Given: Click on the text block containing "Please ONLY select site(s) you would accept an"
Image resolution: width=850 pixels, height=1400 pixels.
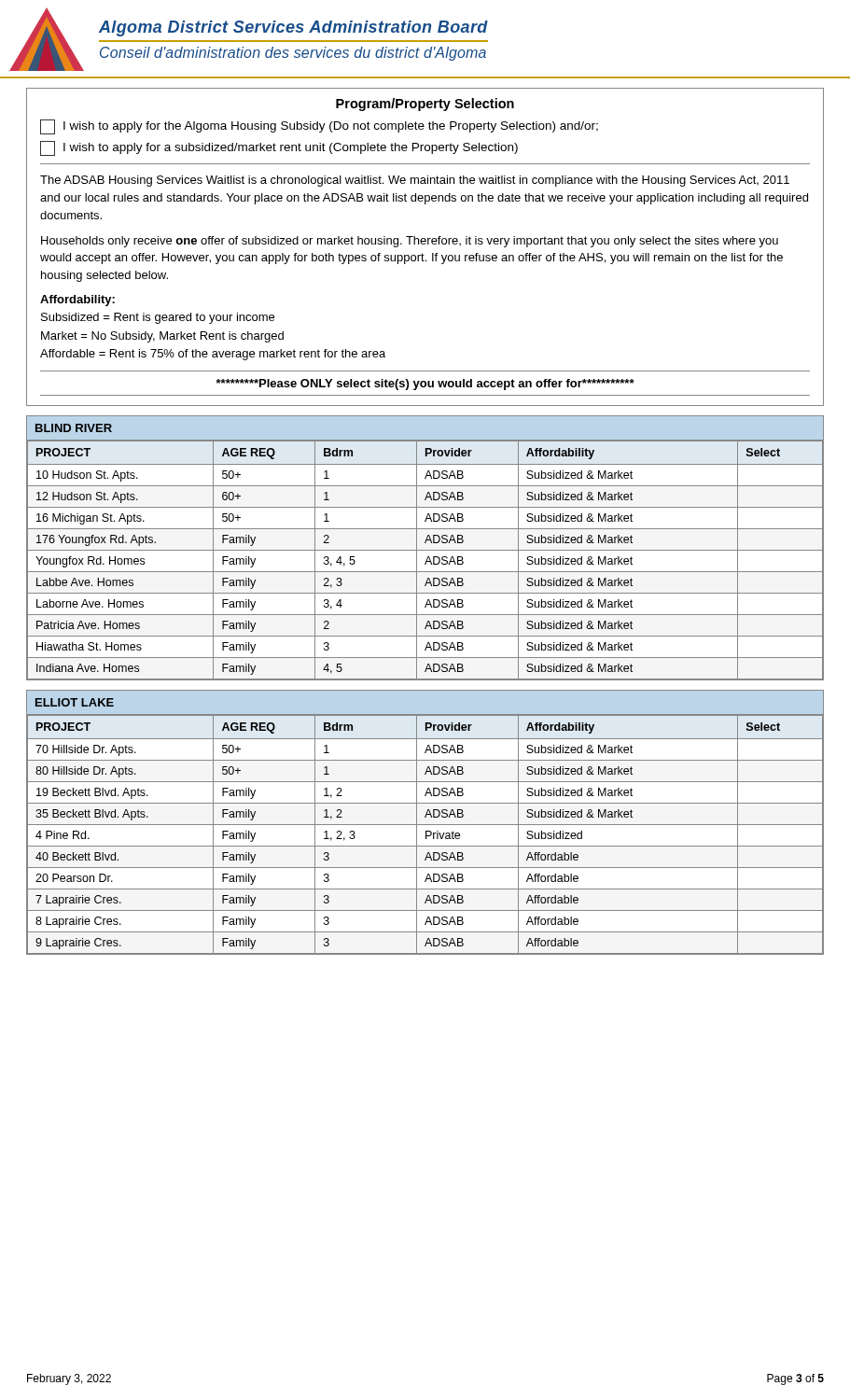Looking at the screenshot, I should (x=425, y=383).
